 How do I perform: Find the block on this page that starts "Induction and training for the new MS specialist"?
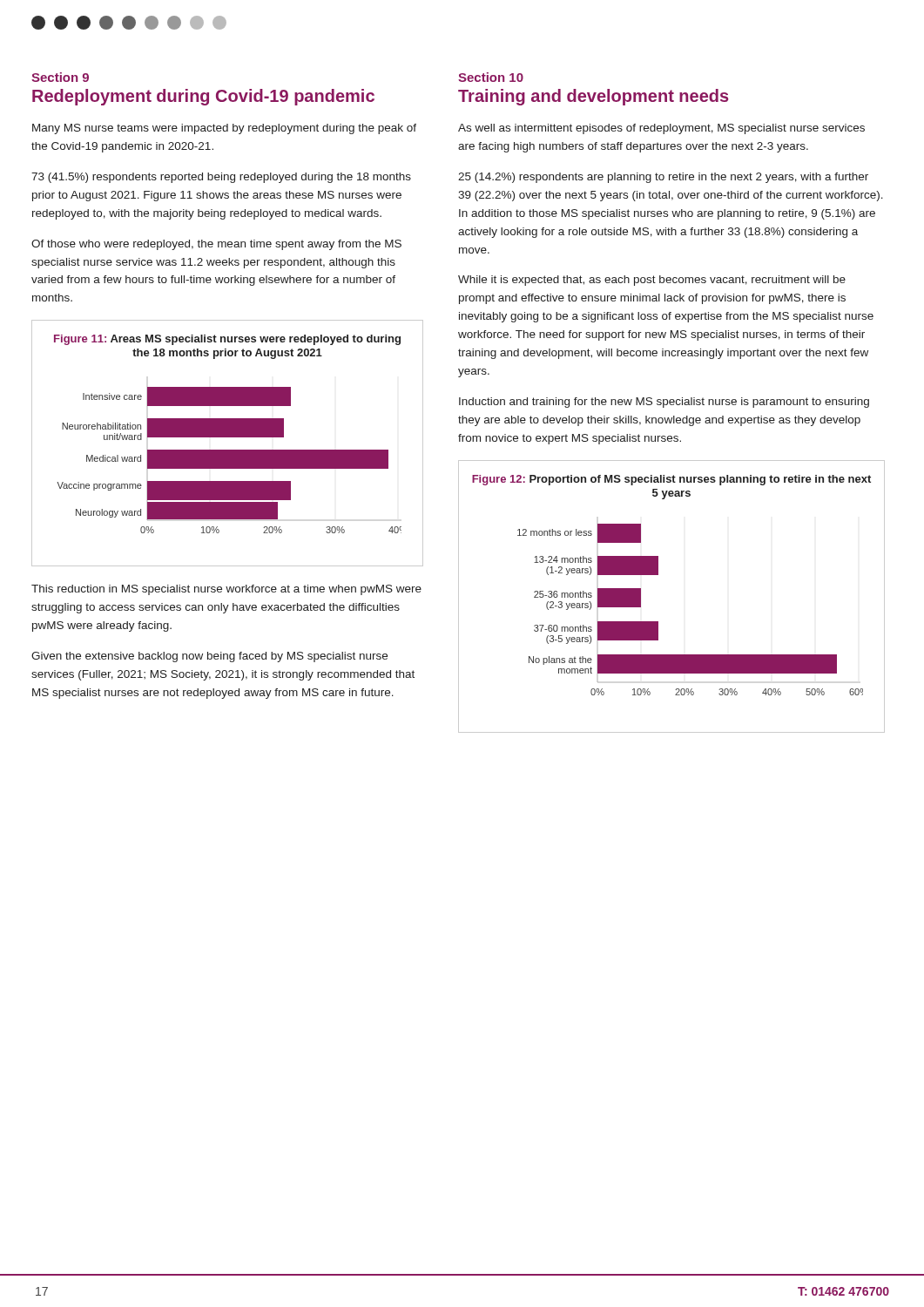(664, 419)
